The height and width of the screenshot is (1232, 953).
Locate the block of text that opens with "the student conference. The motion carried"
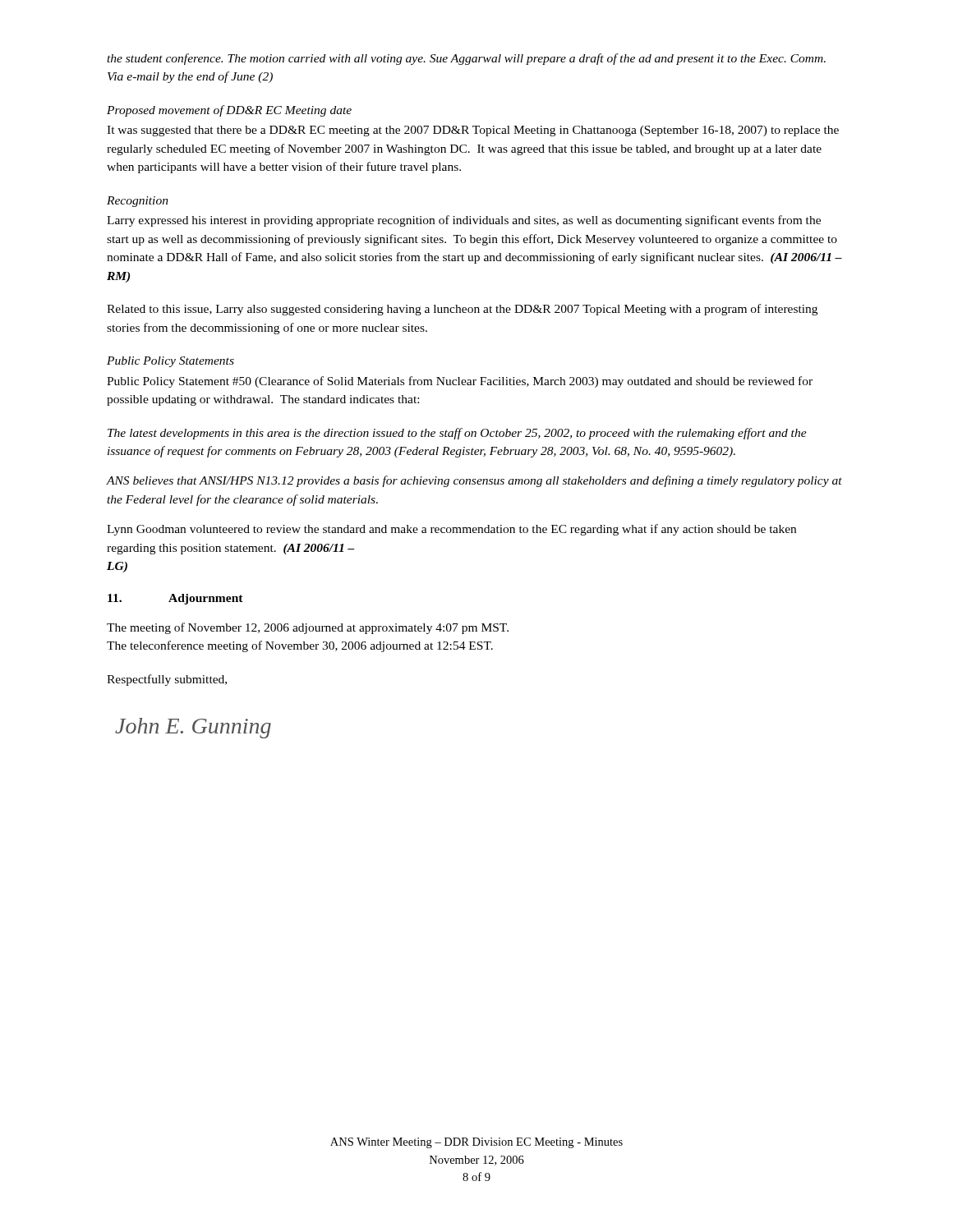tap(476, 68)
